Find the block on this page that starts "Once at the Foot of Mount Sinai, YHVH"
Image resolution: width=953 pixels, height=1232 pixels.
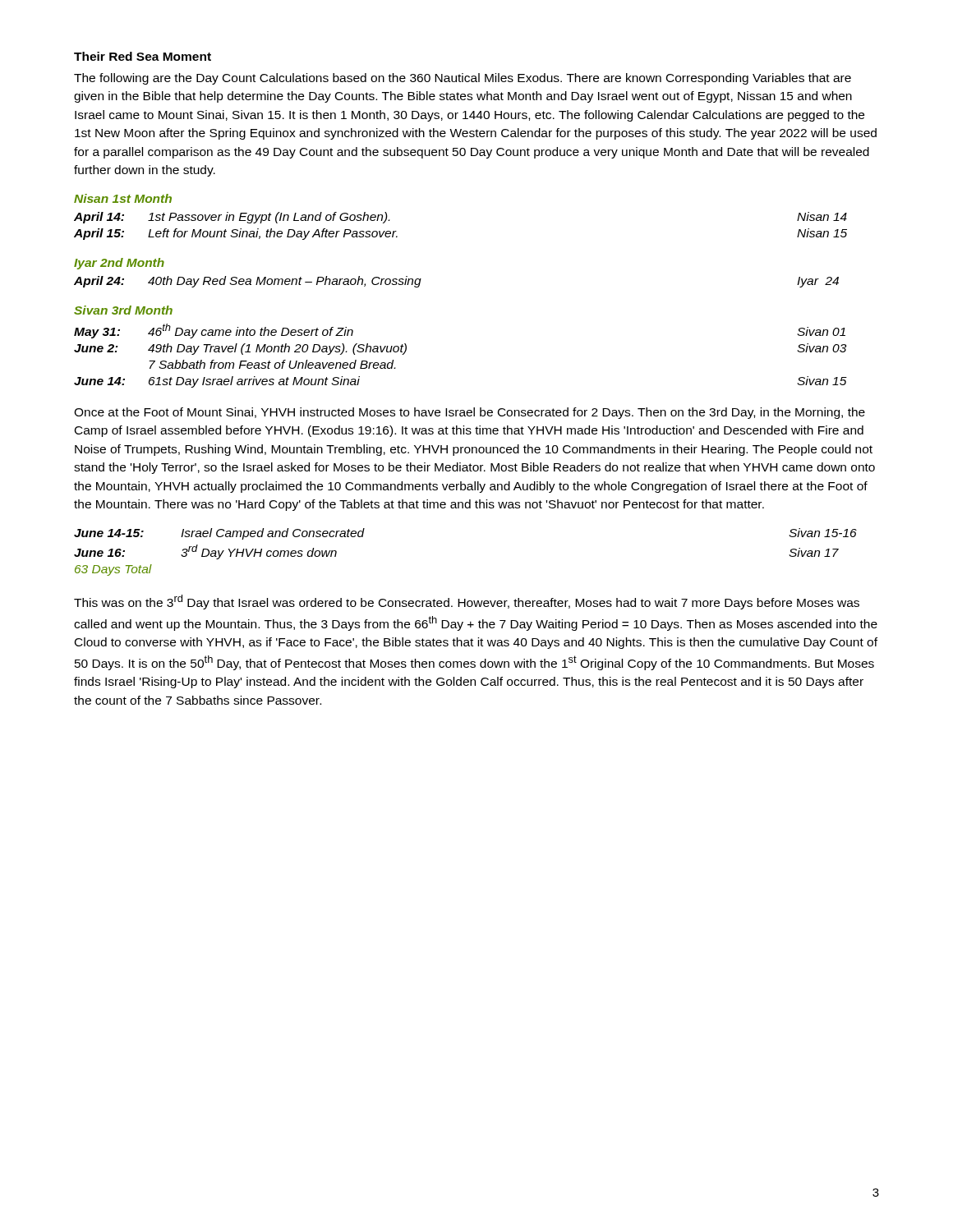475,458
